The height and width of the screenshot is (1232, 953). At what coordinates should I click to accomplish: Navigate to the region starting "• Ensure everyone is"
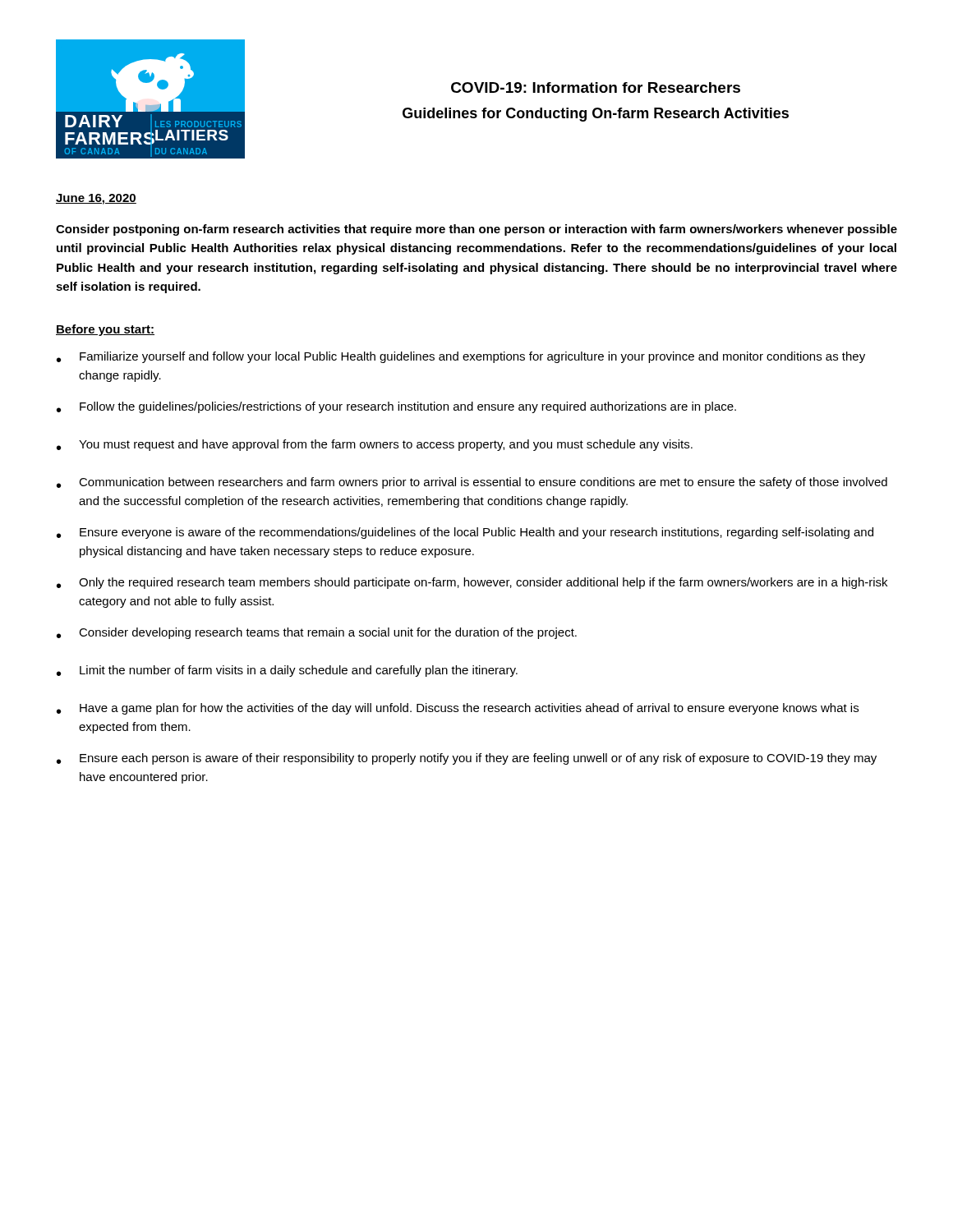(476, 542)
